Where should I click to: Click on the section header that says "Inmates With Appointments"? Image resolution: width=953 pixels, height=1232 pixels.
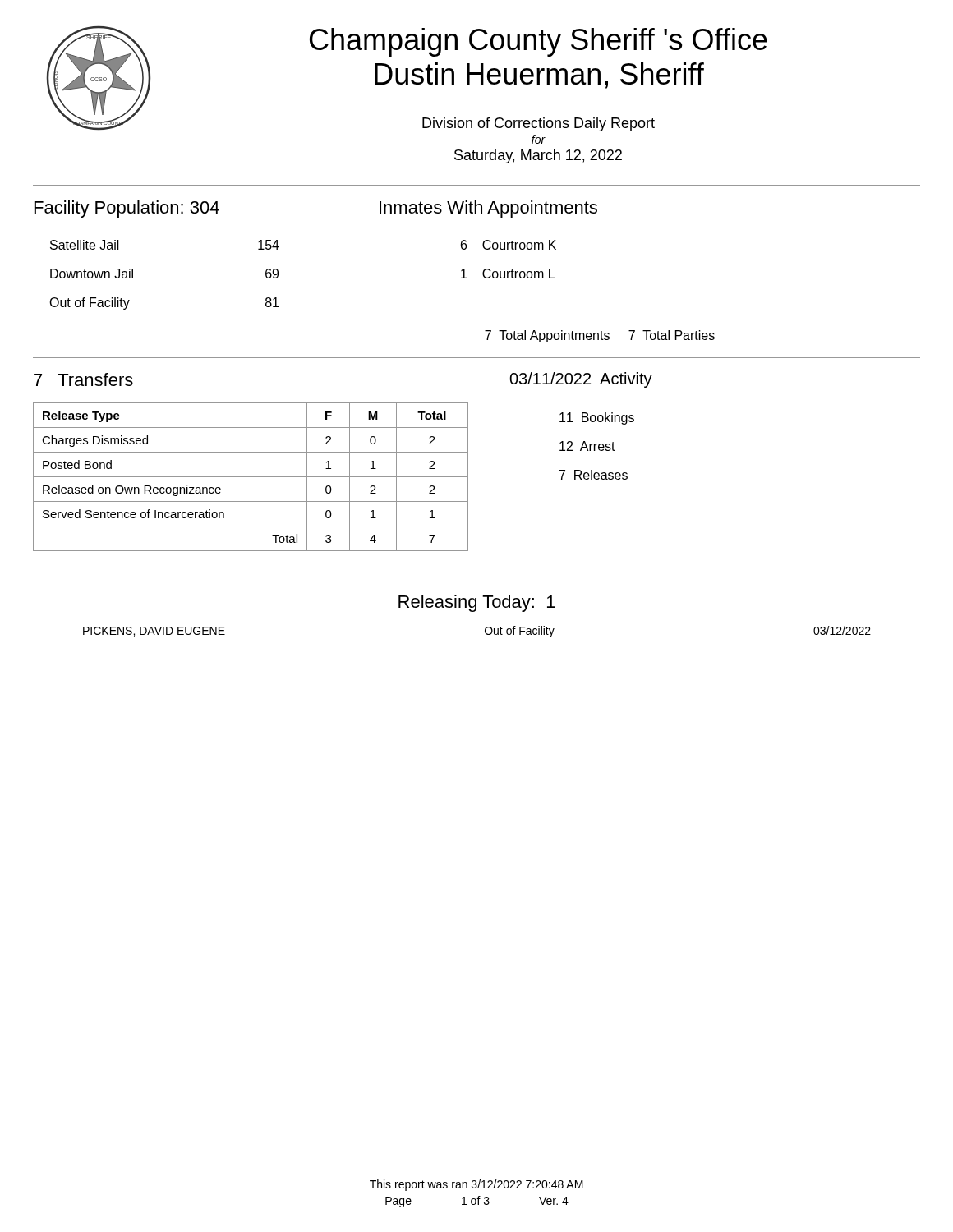488,207
